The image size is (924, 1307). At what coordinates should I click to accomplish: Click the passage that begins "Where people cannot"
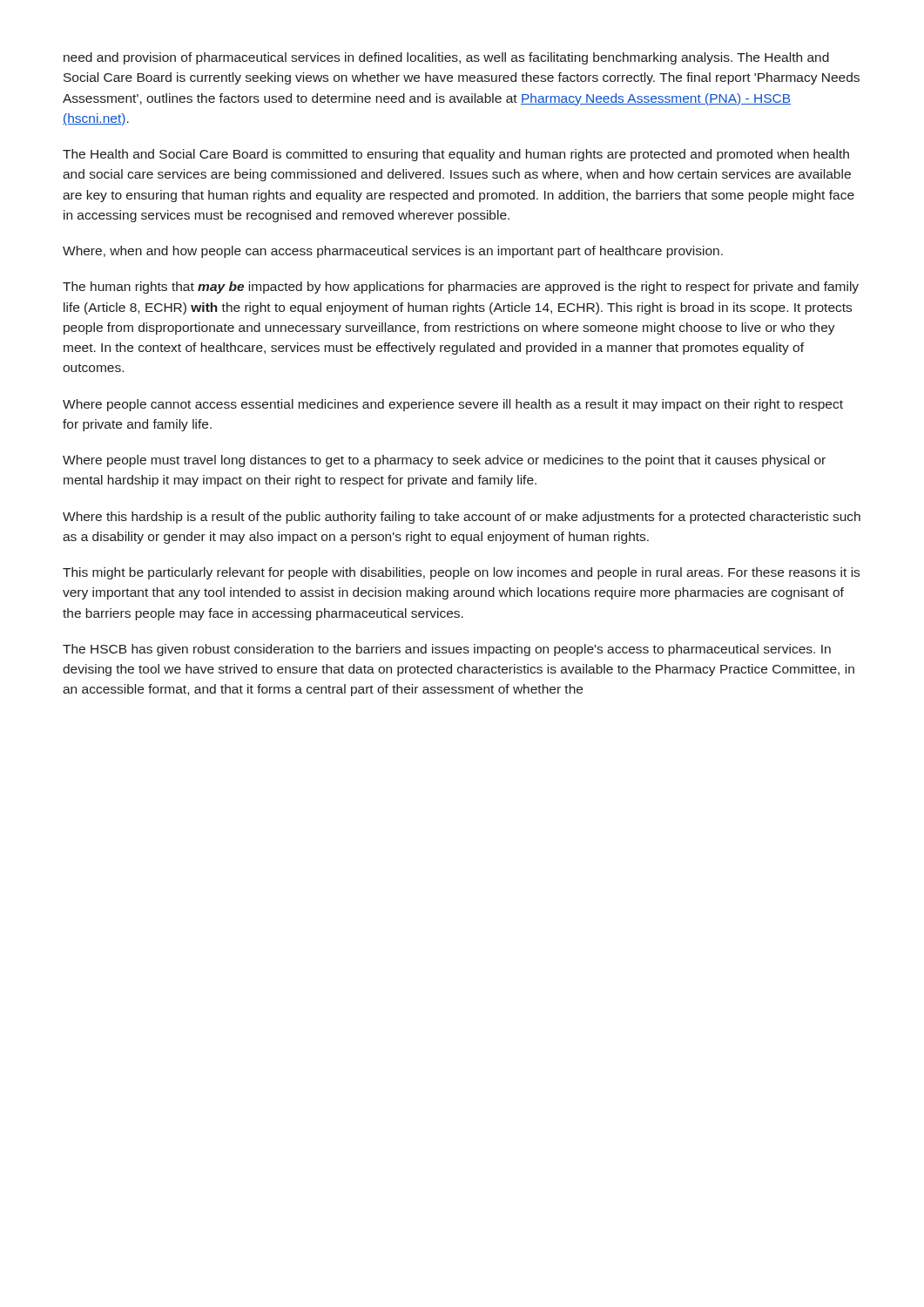[453, 414]
